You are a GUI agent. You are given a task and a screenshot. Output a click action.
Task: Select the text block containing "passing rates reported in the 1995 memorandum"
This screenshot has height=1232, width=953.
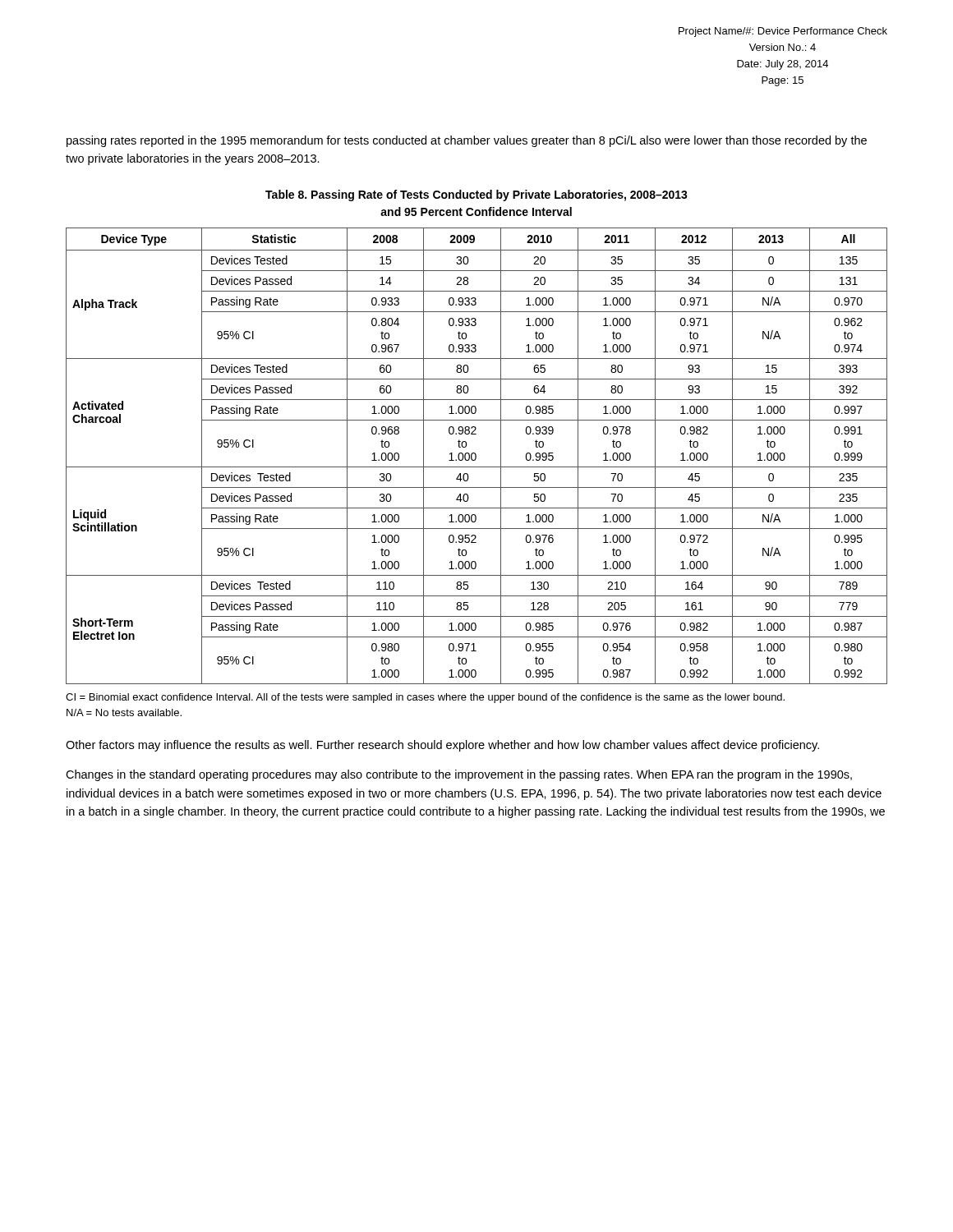pos(466,150)
